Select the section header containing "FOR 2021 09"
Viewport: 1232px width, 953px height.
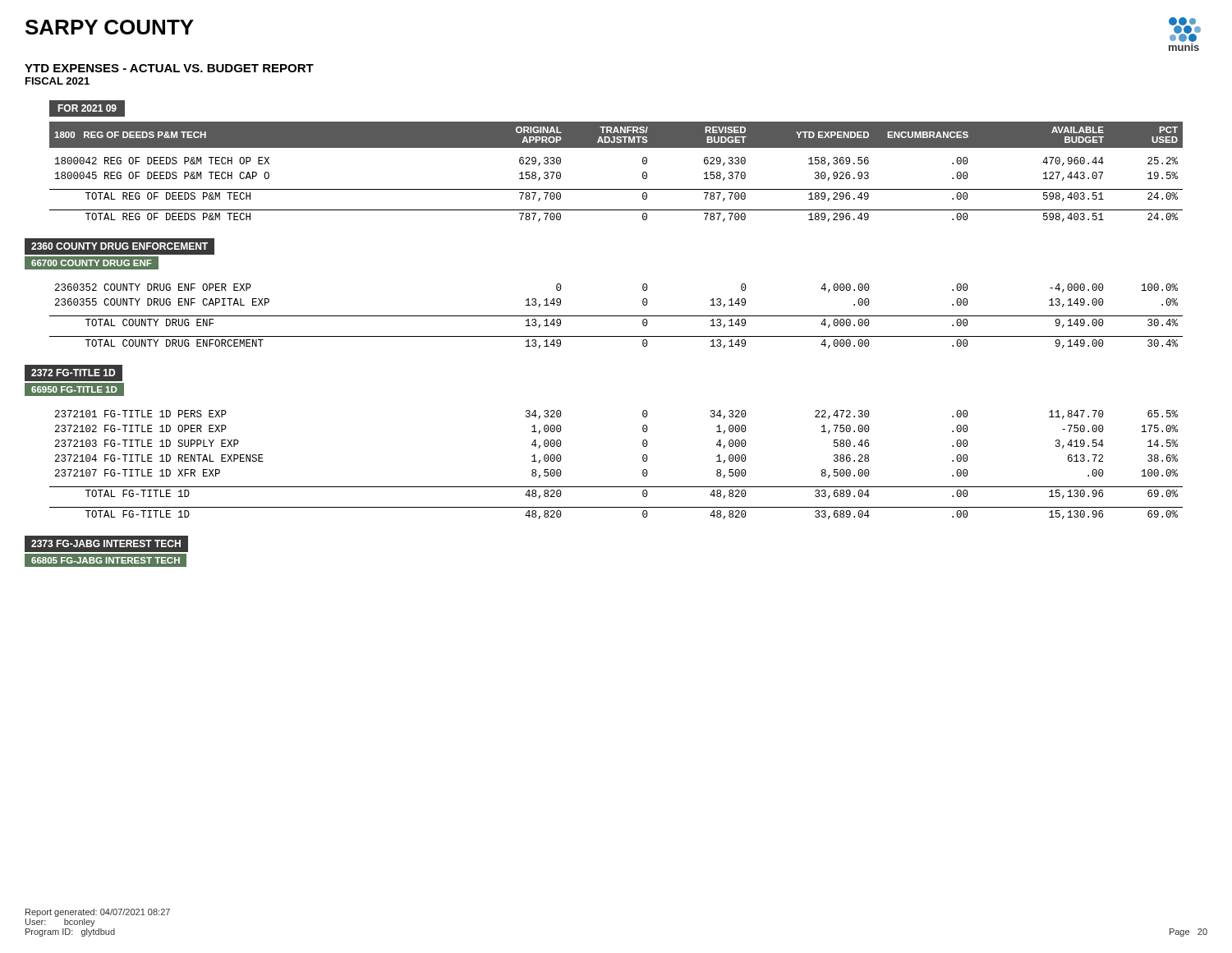pyautogui.click(x=87, y=108)
